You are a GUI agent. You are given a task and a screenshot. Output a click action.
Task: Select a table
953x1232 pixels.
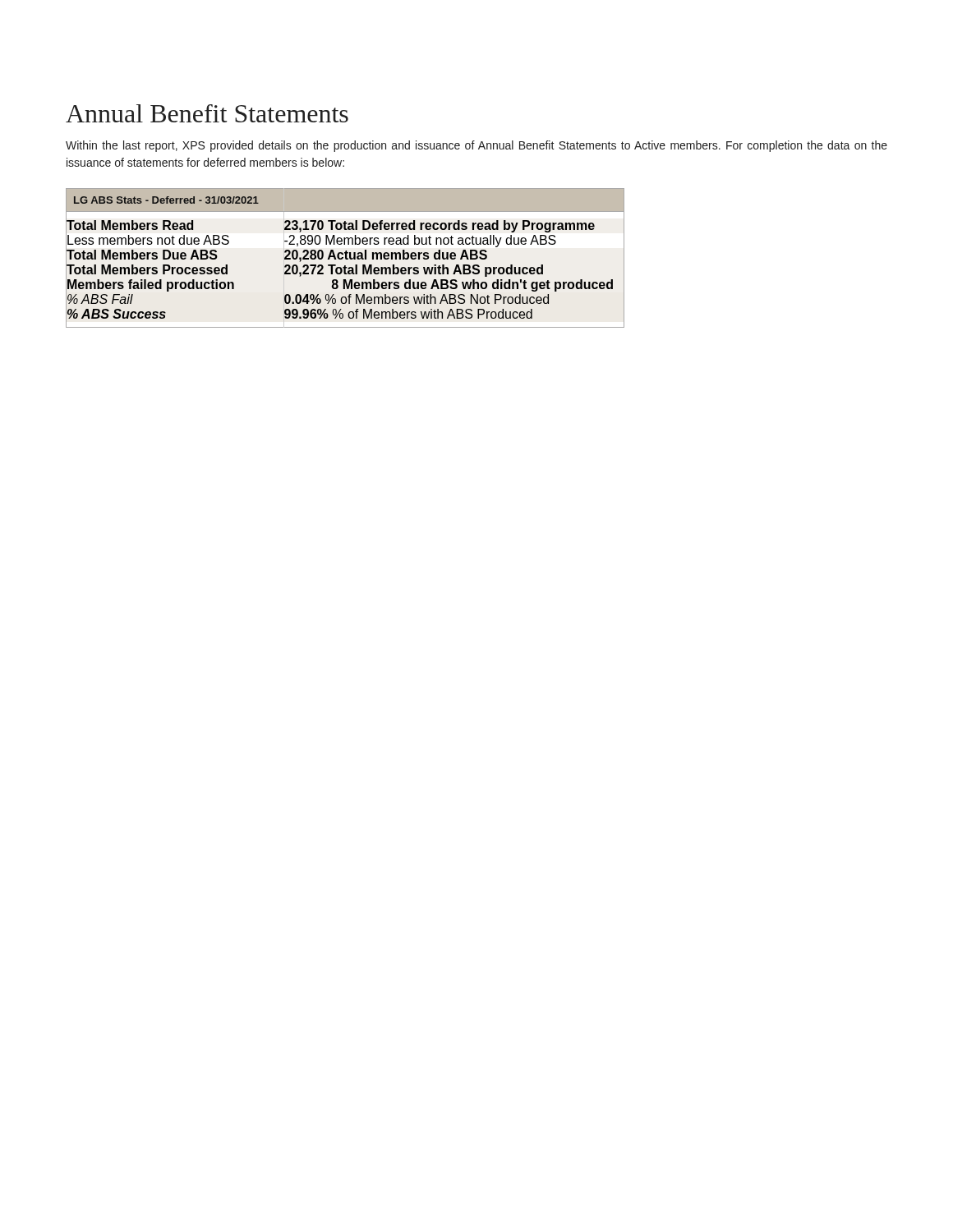(345, 258)
